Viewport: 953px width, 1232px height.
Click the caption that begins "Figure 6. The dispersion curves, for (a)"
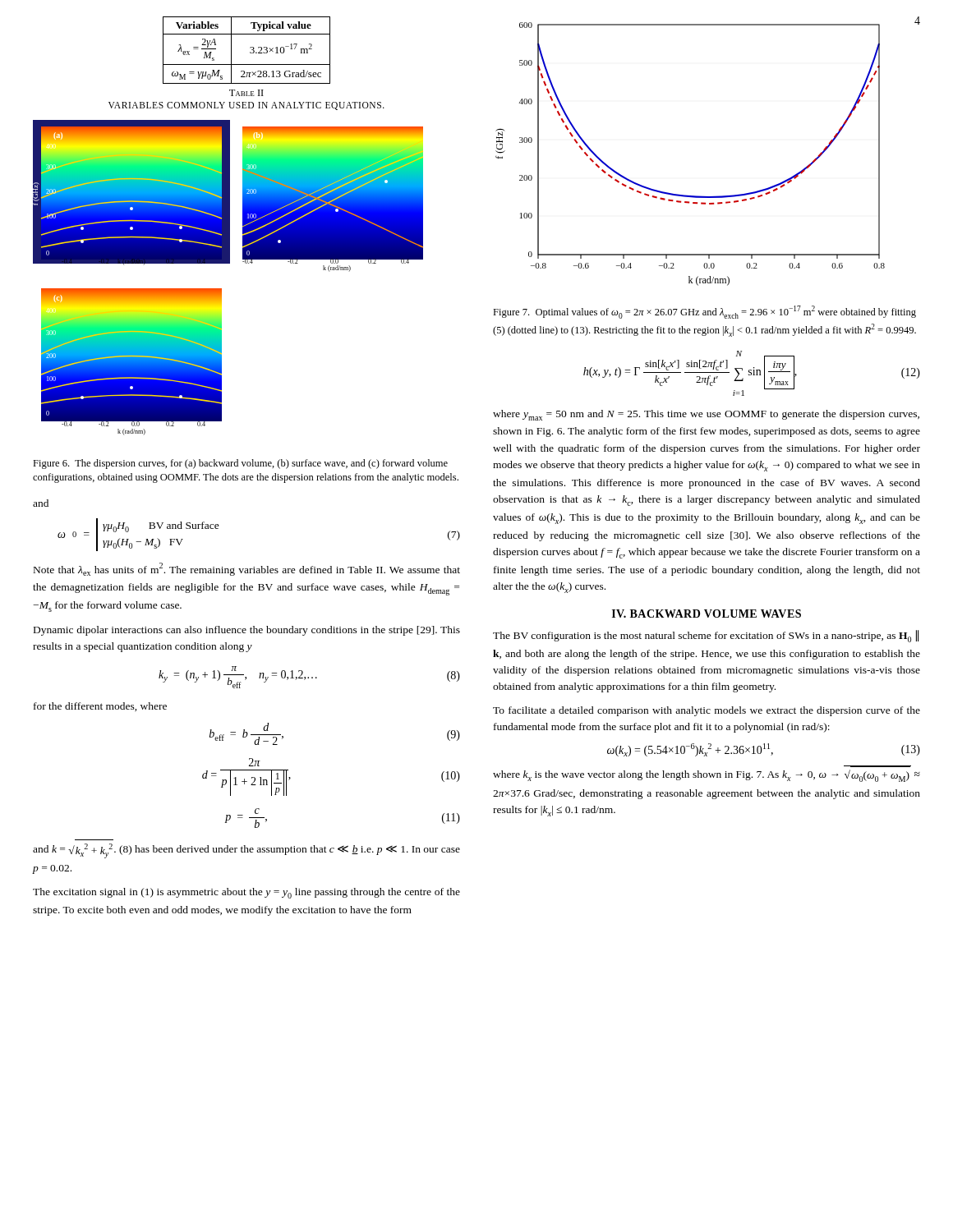pos(246,470)
